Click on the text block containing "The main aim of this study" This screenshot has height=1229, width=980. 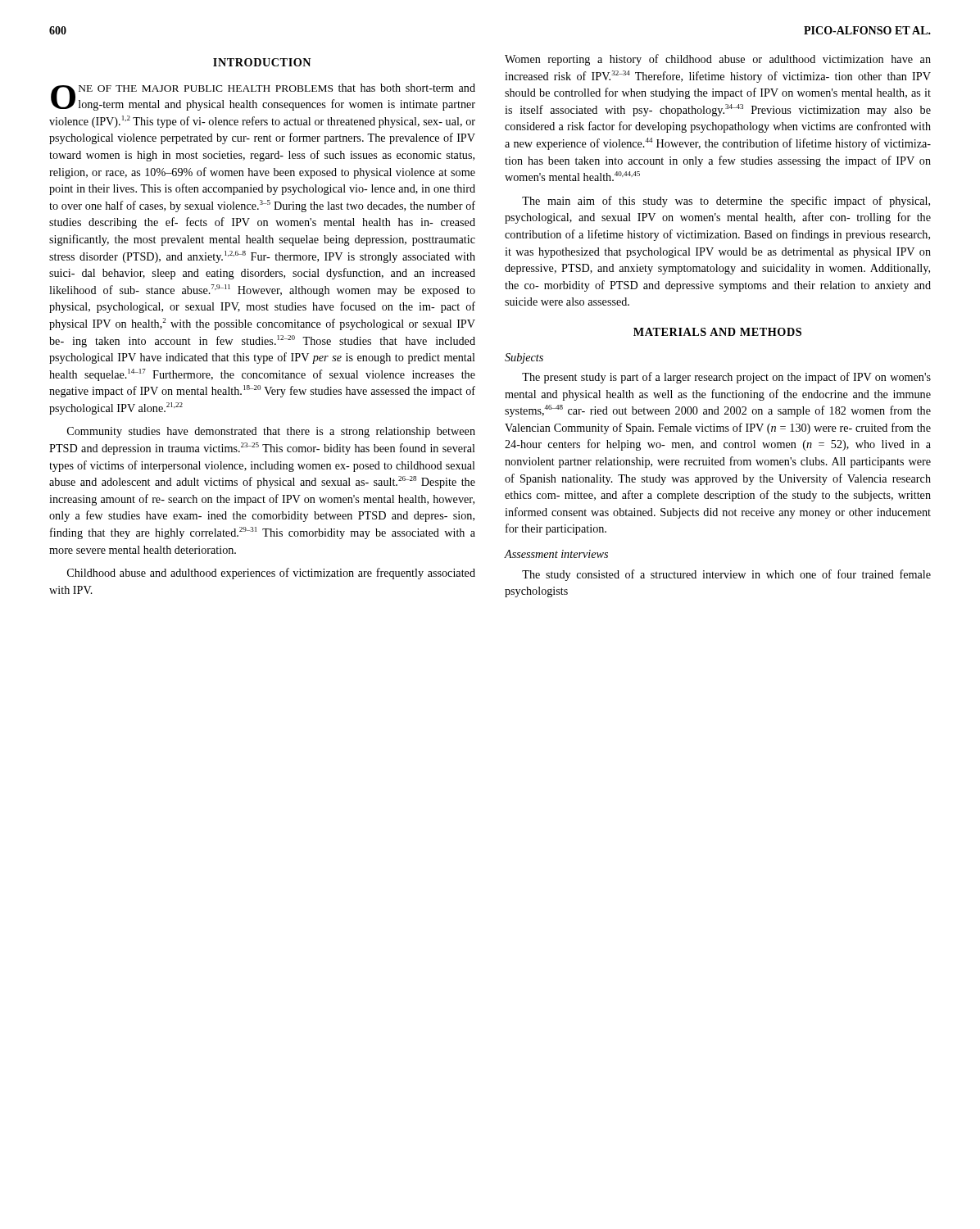pos(718,251)
